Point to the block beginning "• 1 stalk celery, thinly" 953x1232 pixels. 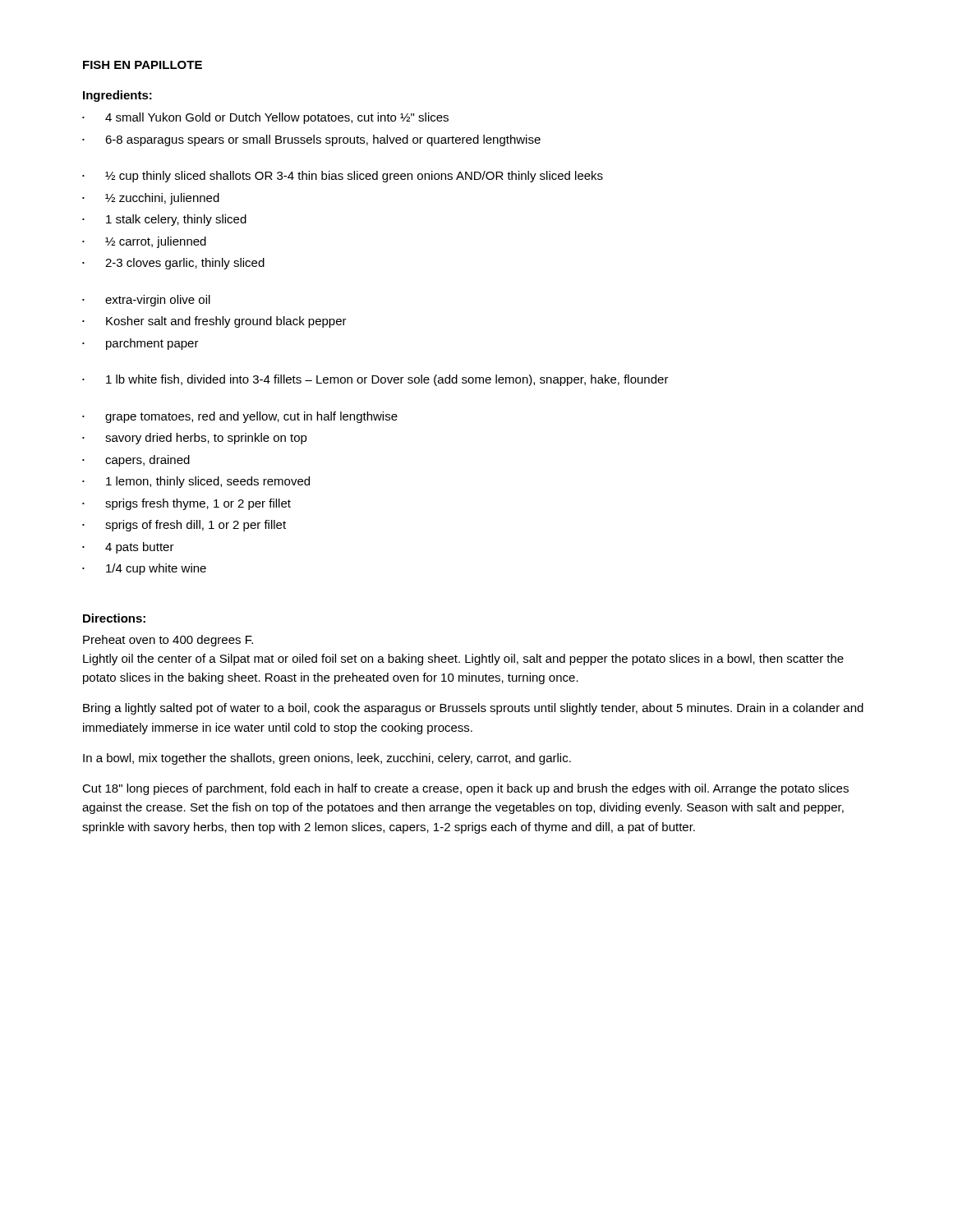click(x=164, y=220)
